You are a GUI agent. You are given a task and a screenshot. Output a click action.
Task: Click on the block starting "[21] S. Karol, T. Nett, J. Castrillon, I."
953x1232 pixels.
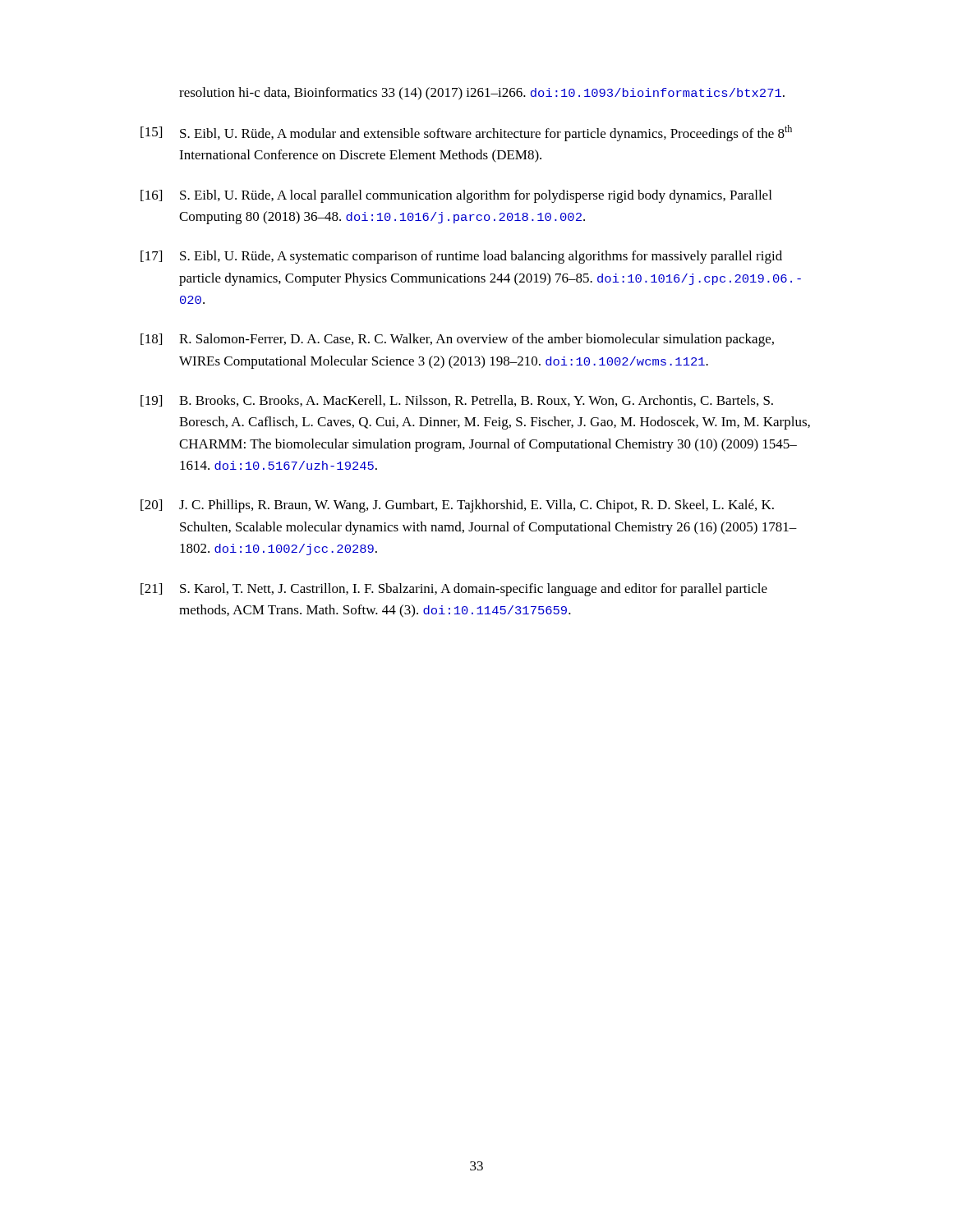click(x=476, y=599)
